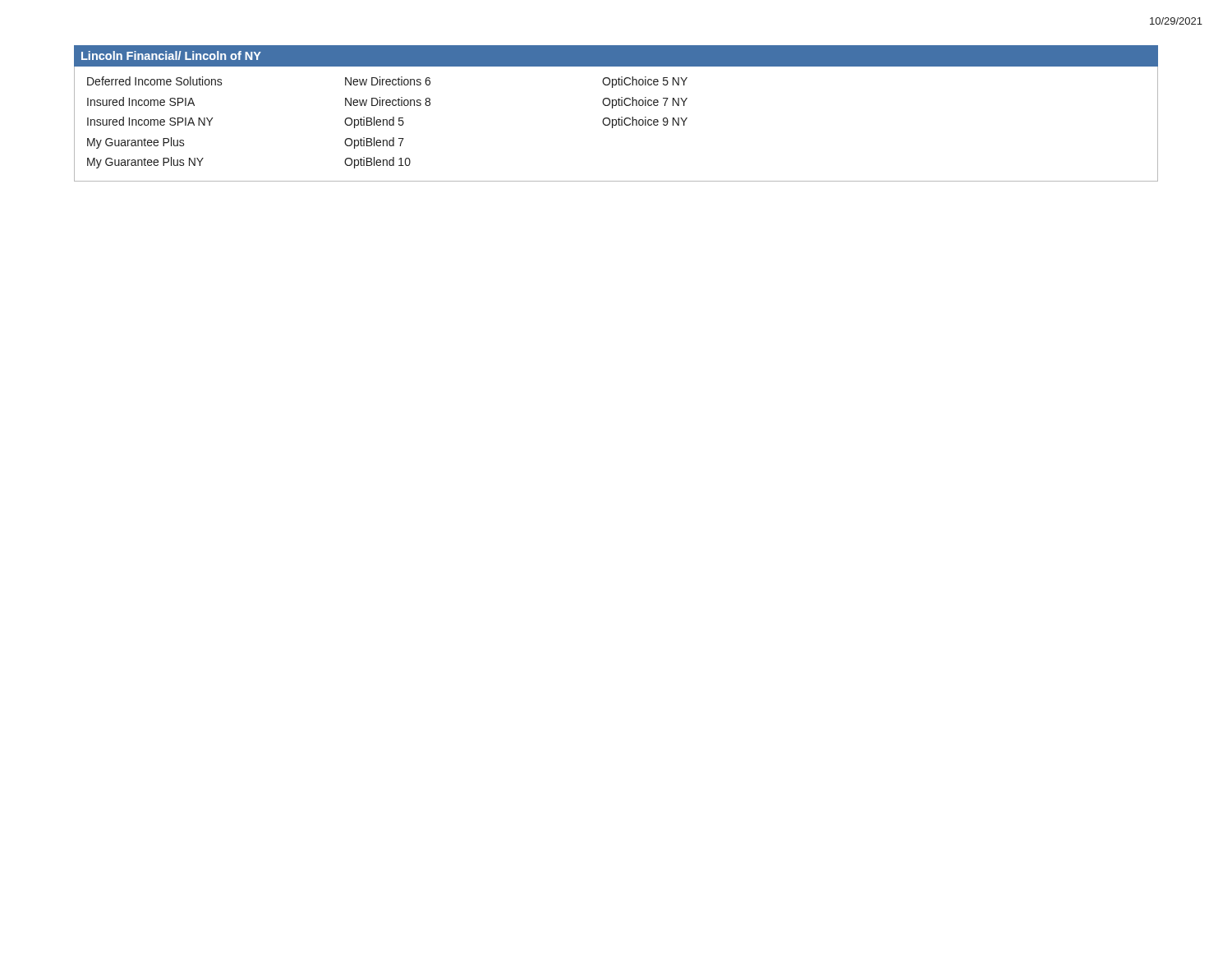Viewport: 1232px width, 953px height.
Task: Find the text starting "OptiChoice 9 NY"
Action: pyautogui.click(x=645, y=122)
